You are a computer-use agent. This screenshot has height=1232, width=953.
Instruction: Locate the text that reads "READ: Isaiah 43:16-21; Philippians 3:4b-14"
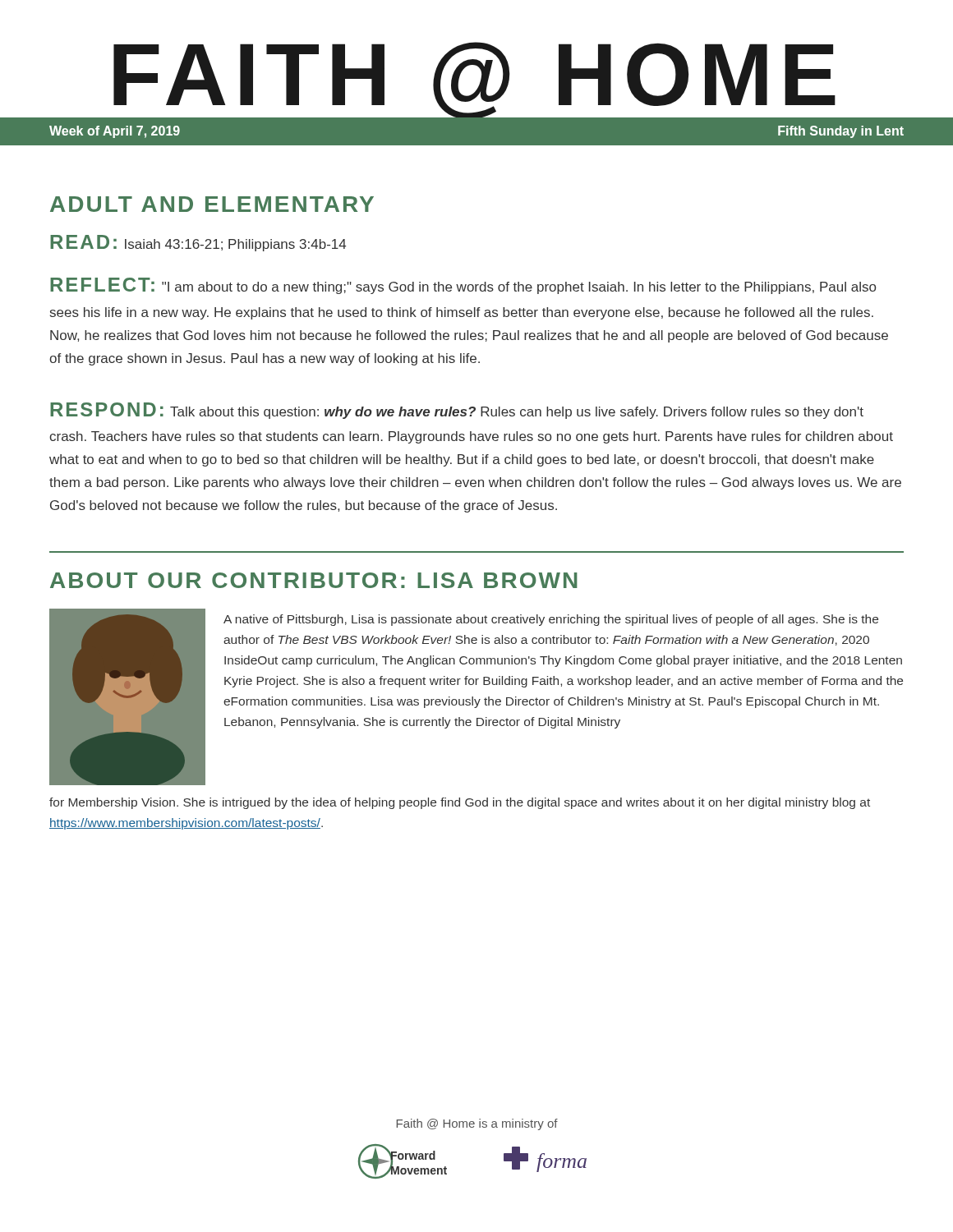coord(198,242)
